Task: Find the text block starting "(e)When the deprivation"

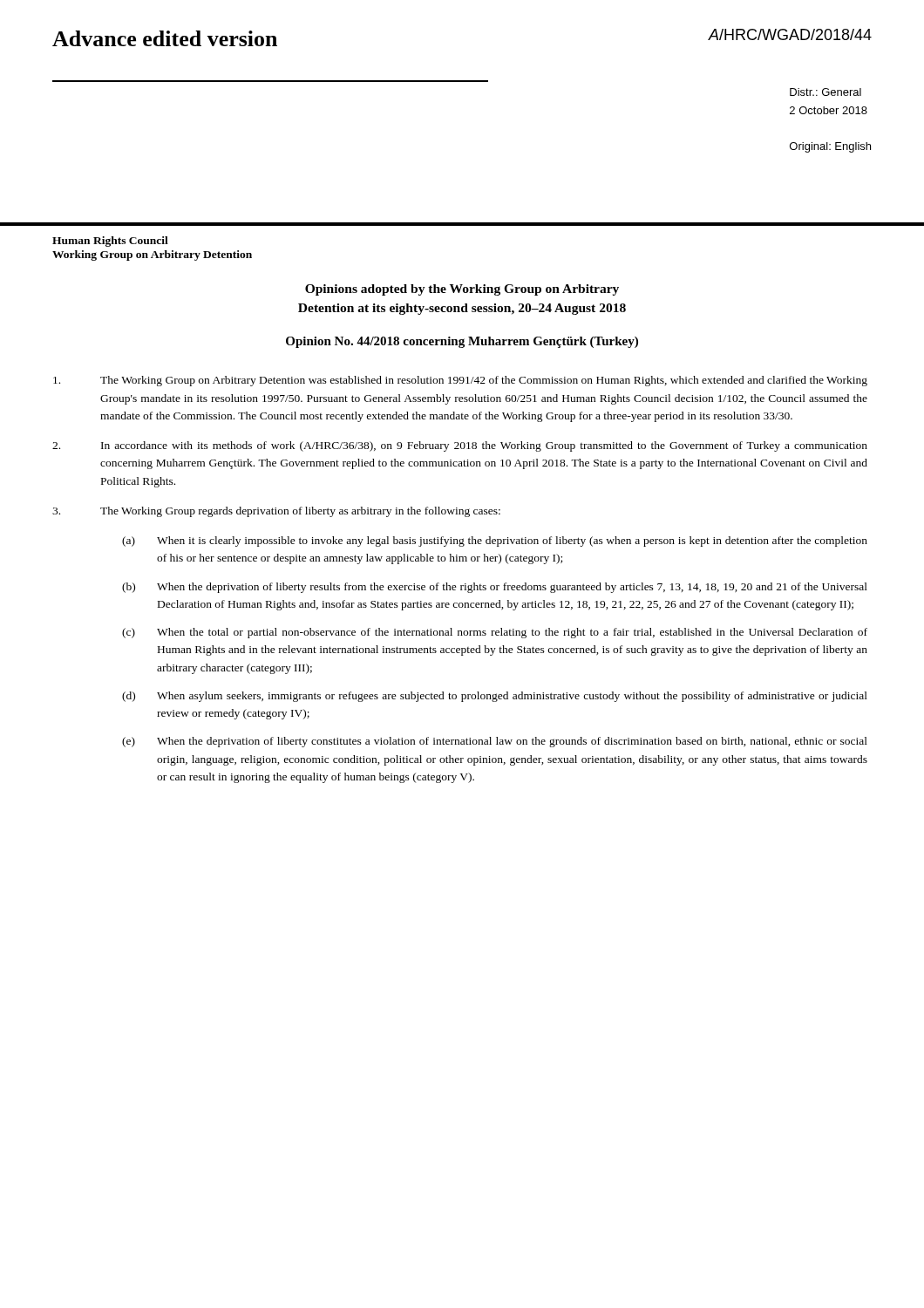Action: coord(462,759)
